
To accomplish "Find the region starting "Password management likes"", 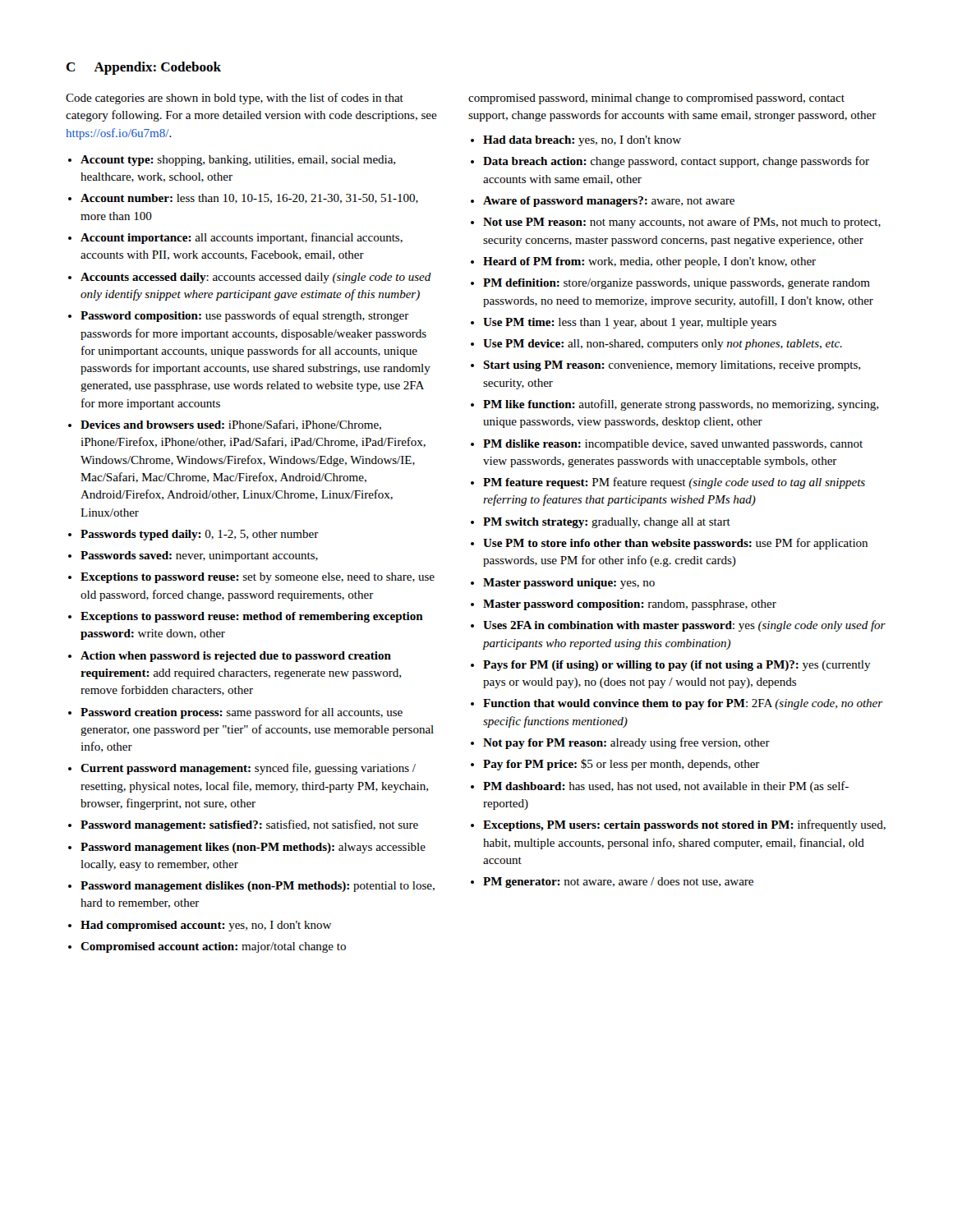I will pyautogui.click(x=253, y=855).
